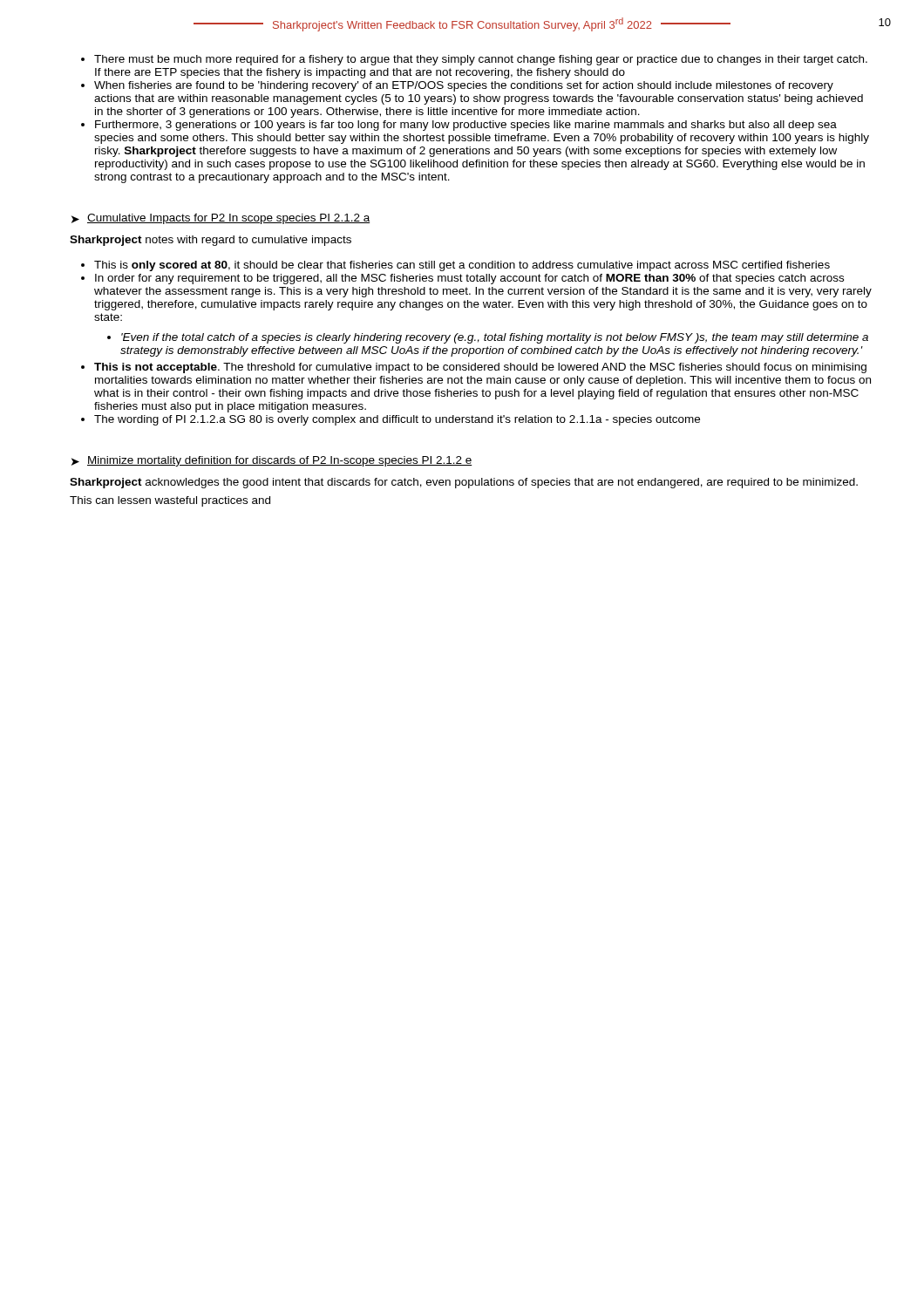Where is the passage that starts "When fisheries are"?
This screenshot has height=1308, width=924.
click(483, 98)
